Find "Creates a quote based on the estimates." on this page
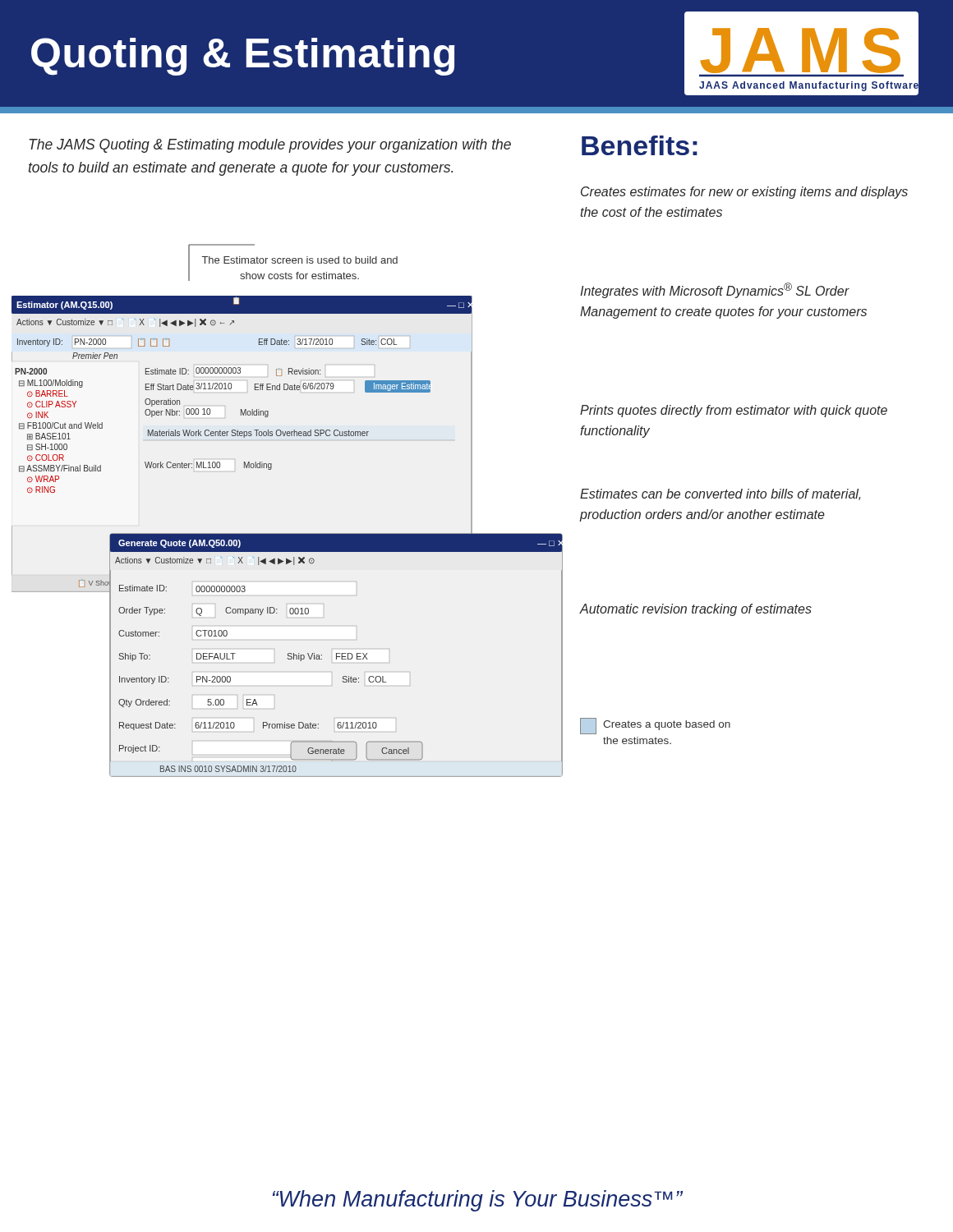The height and width of the screenshot is (1232, 953). (x=662, y=733)
